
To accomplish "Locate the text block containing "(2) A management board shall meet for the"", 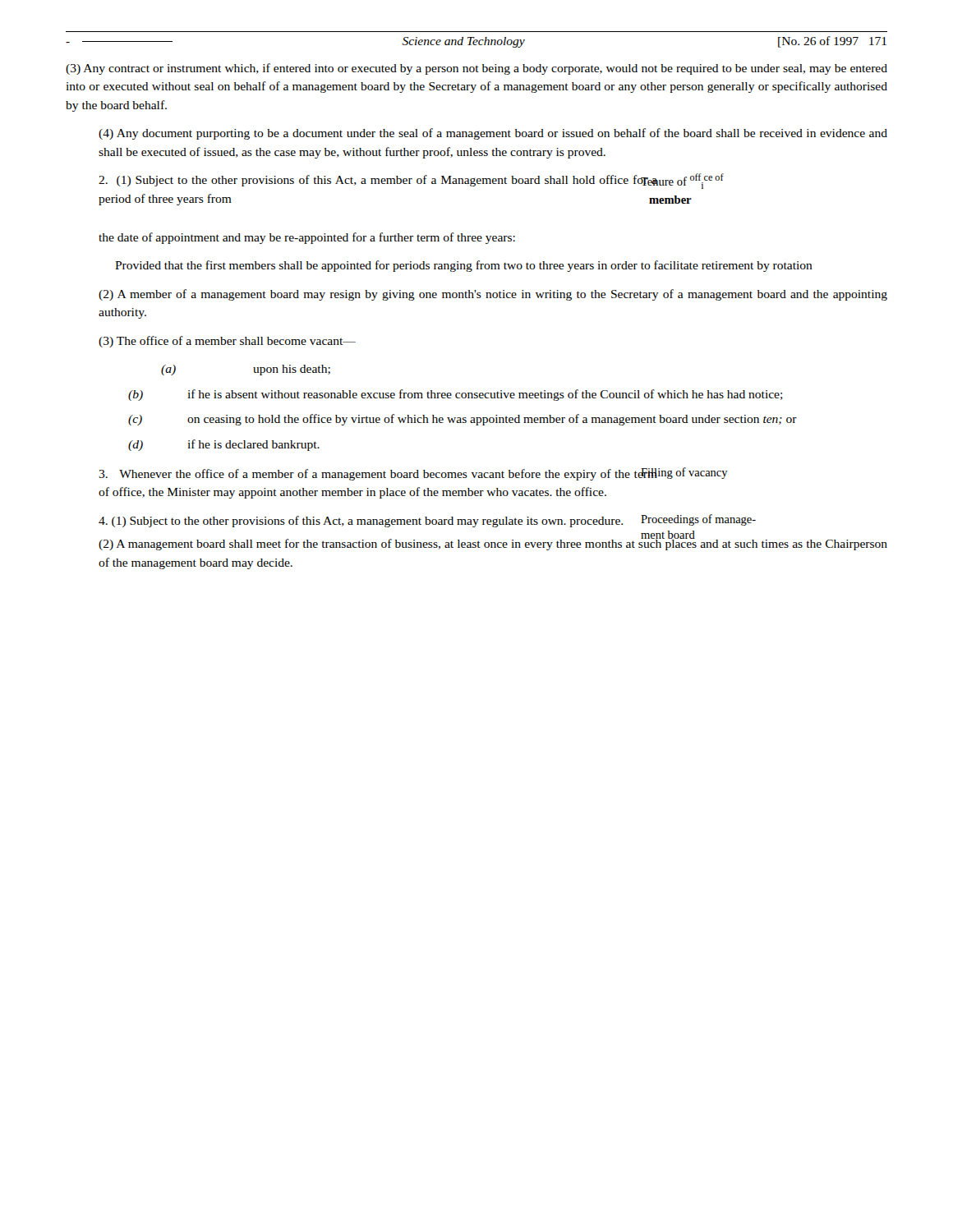I will pyautogui.click(x=493, y=553).
